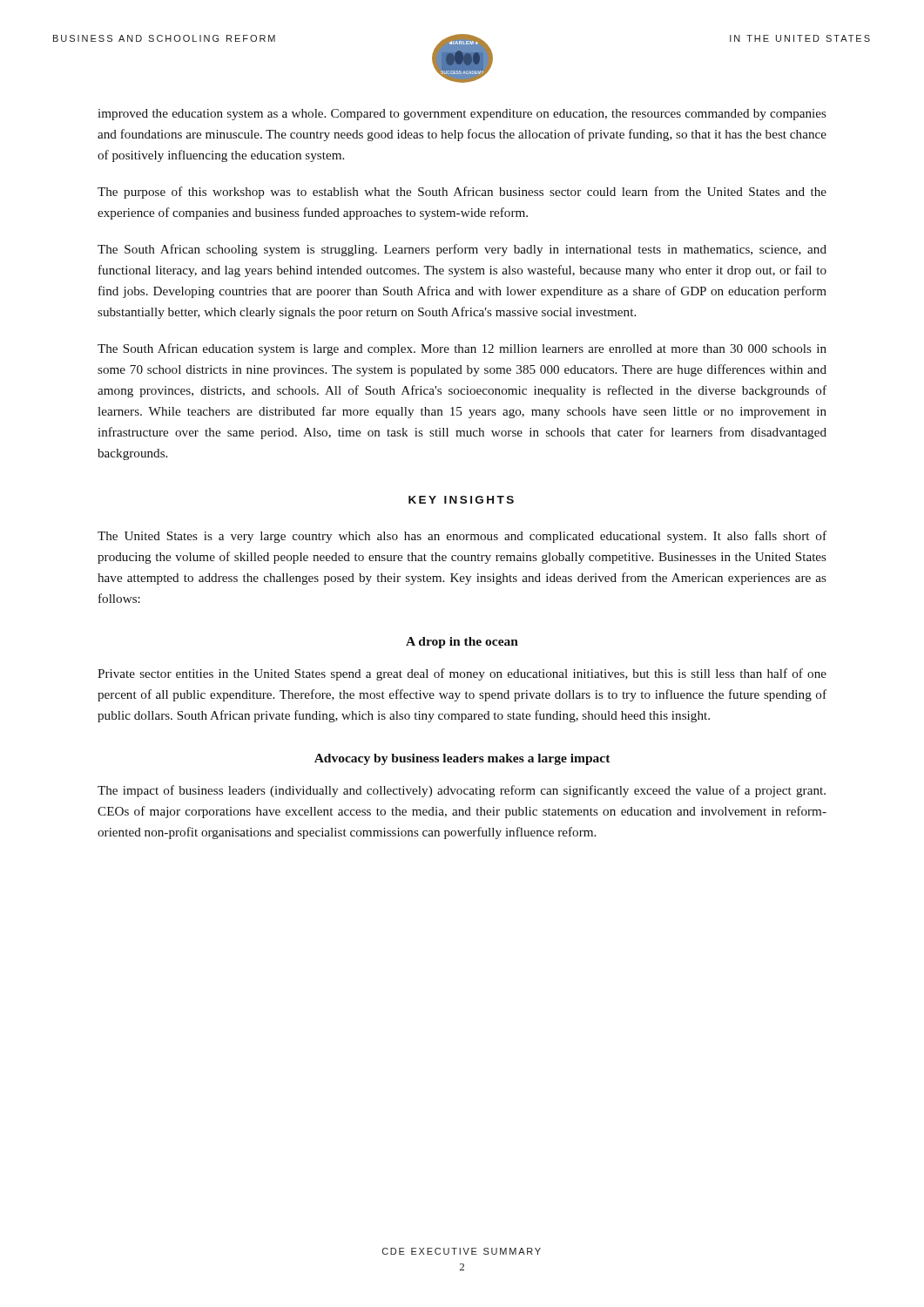The width and height of the screenshot is (924, 1307).
Task: Where is the passage that starts "The purpose of this workshop was to"?
Action: click(462, 202)
